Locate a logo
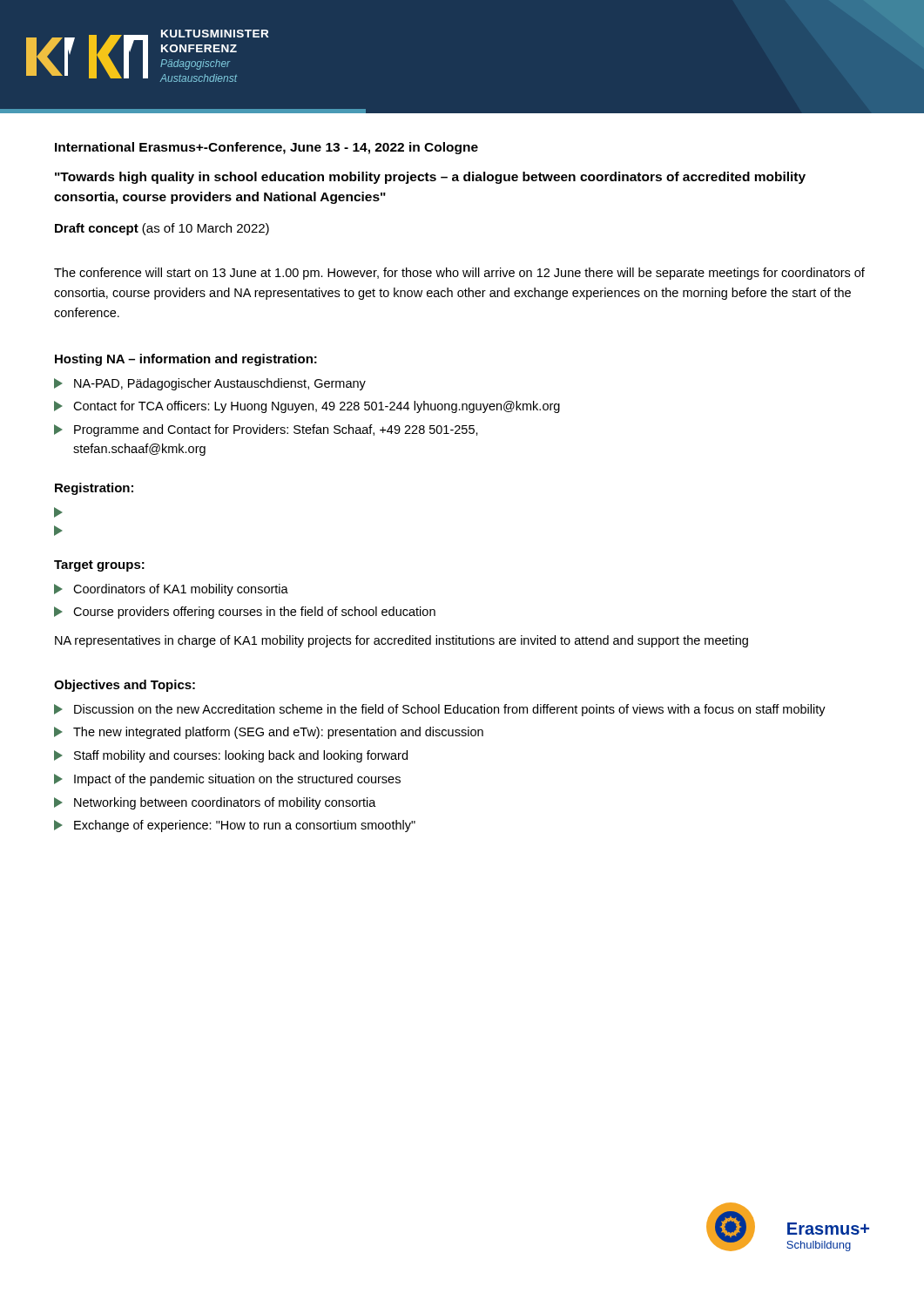Viewport: 924px width, 1307px height. click(787, 1236)
